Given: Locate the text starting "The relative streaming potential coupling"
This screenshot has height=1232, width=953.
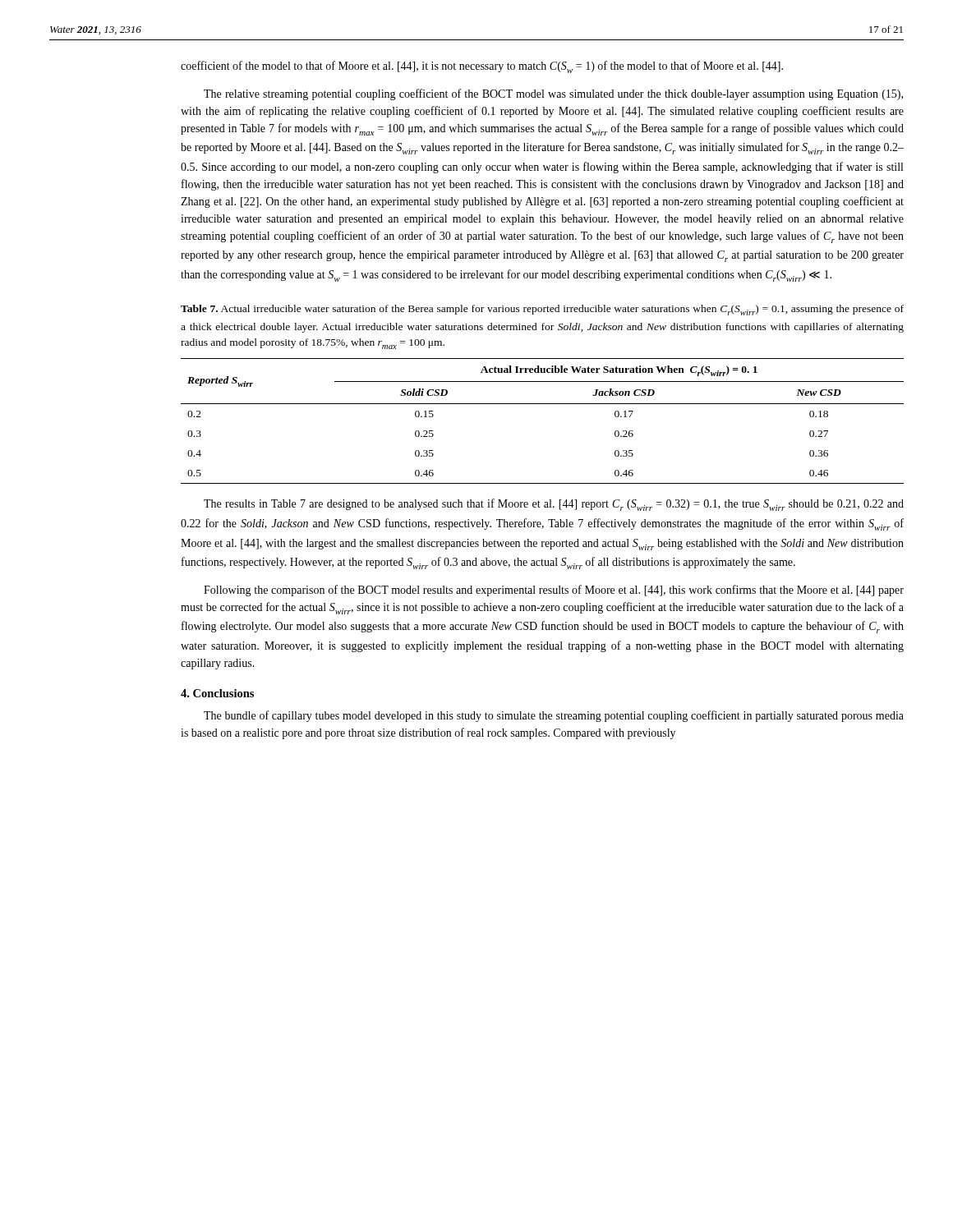Looking at the screenshot, I should (x=542, y=185).
